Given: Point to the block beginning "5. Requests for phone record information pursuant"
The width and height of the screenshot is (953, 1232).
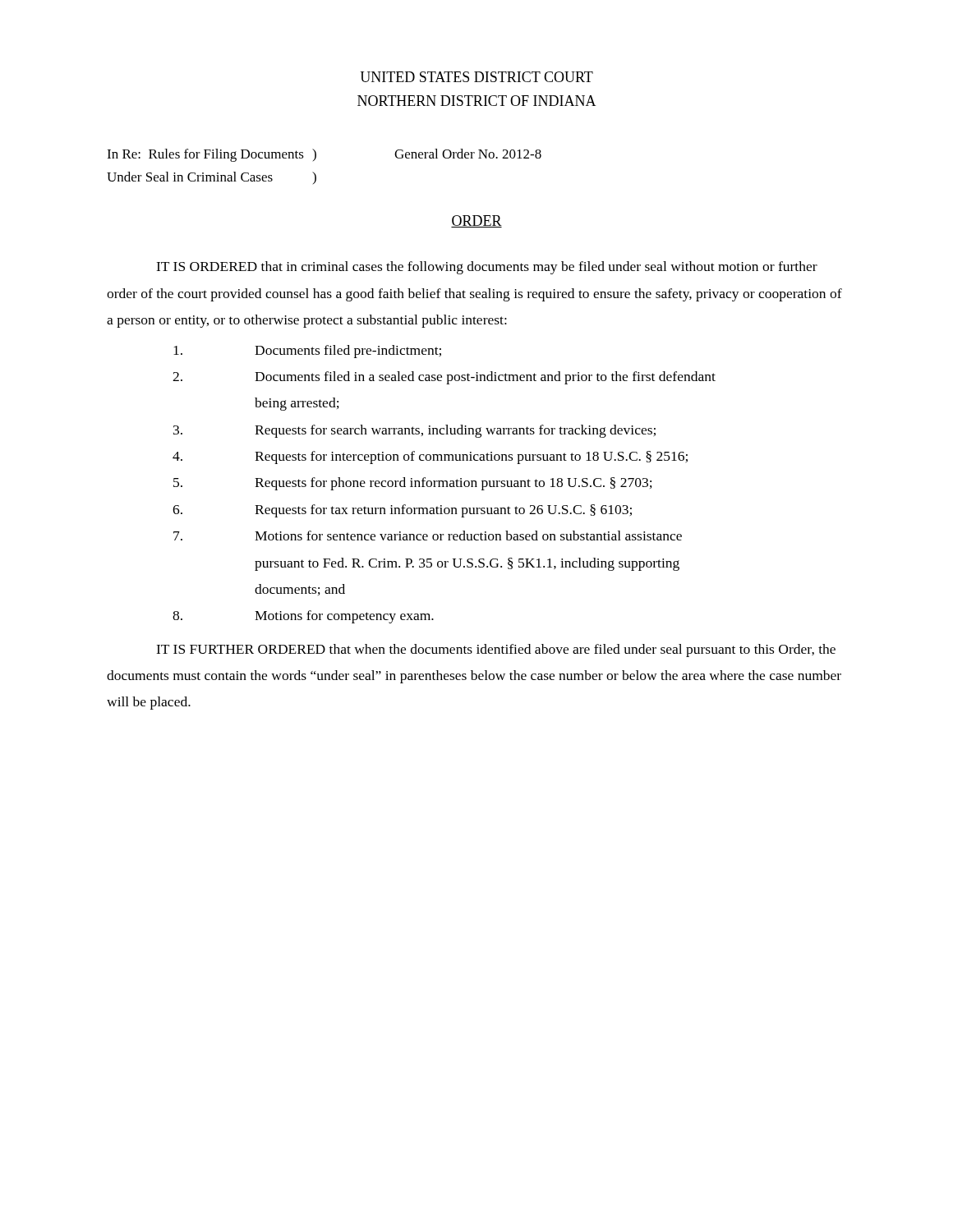Looking at the screenshot, I should pyautogui.click(x=476, y=483).
